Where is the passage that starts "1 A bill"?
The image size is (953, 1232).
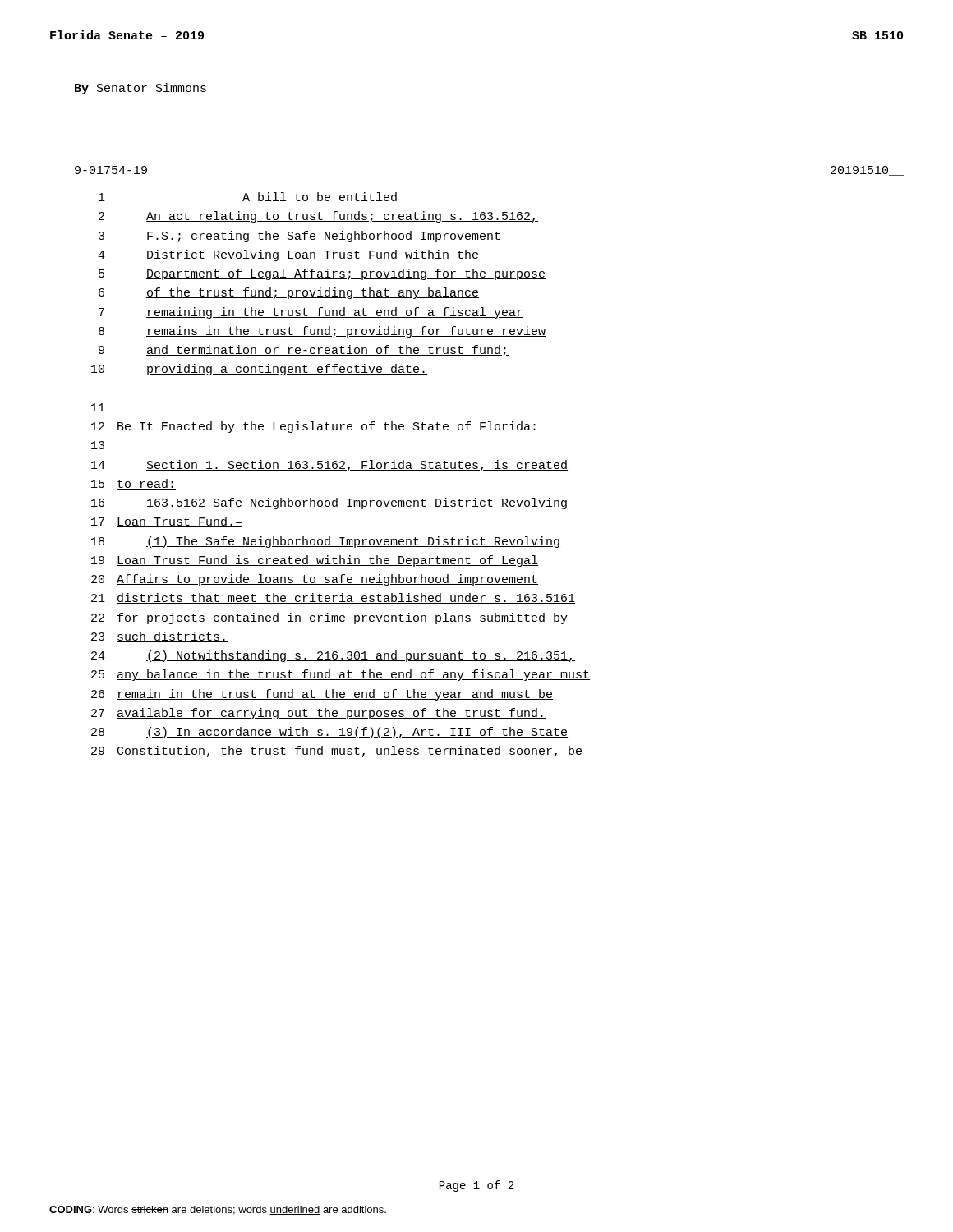[x=489, y=475]
